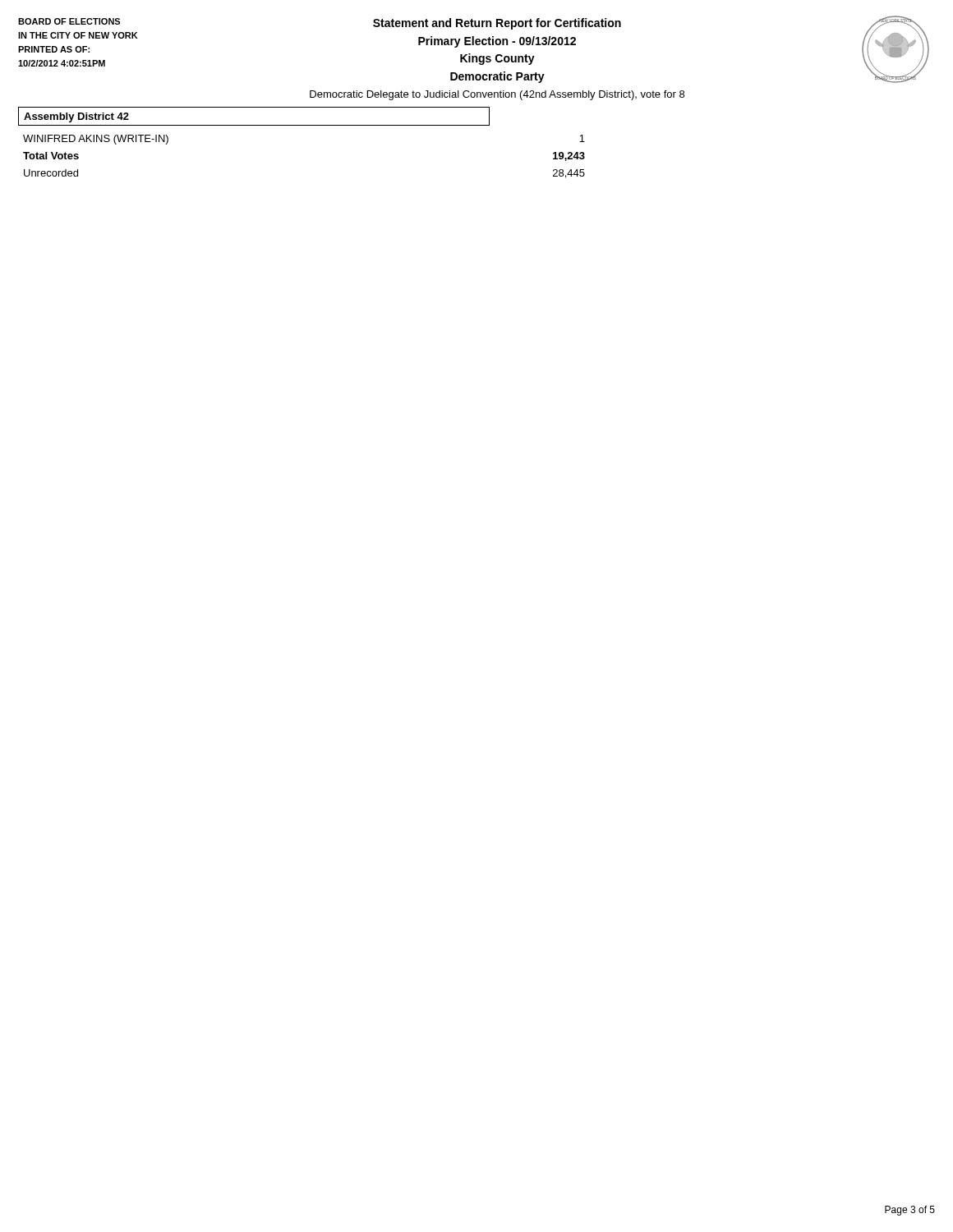Locate the table with the text "Total Votes"
The height and width of the screenshot is (1232, 953).
click(x=306, y=156)
